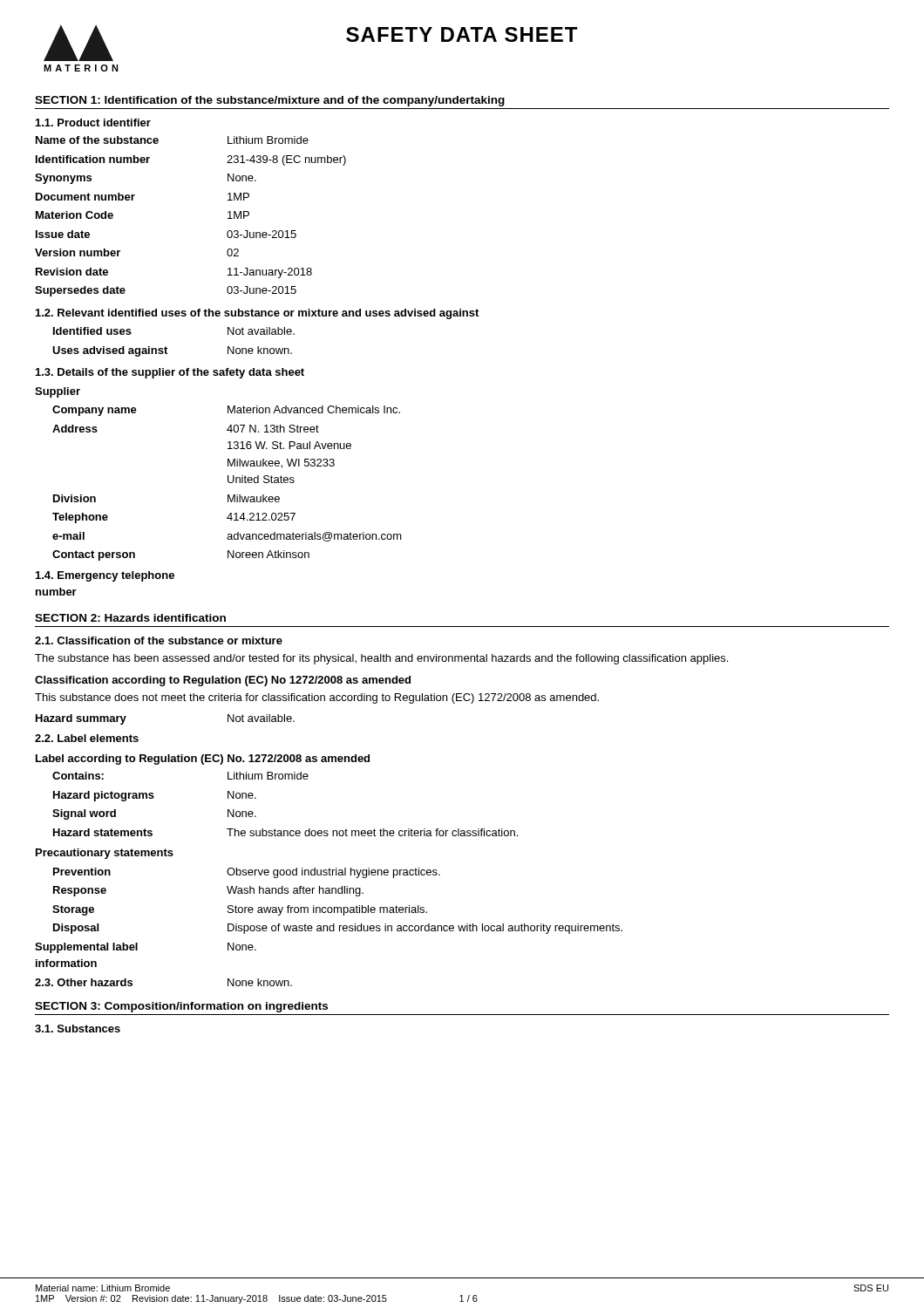
Task: Find the passage starting "Materion Code 1MP"
Action: [x=79, y=214]
